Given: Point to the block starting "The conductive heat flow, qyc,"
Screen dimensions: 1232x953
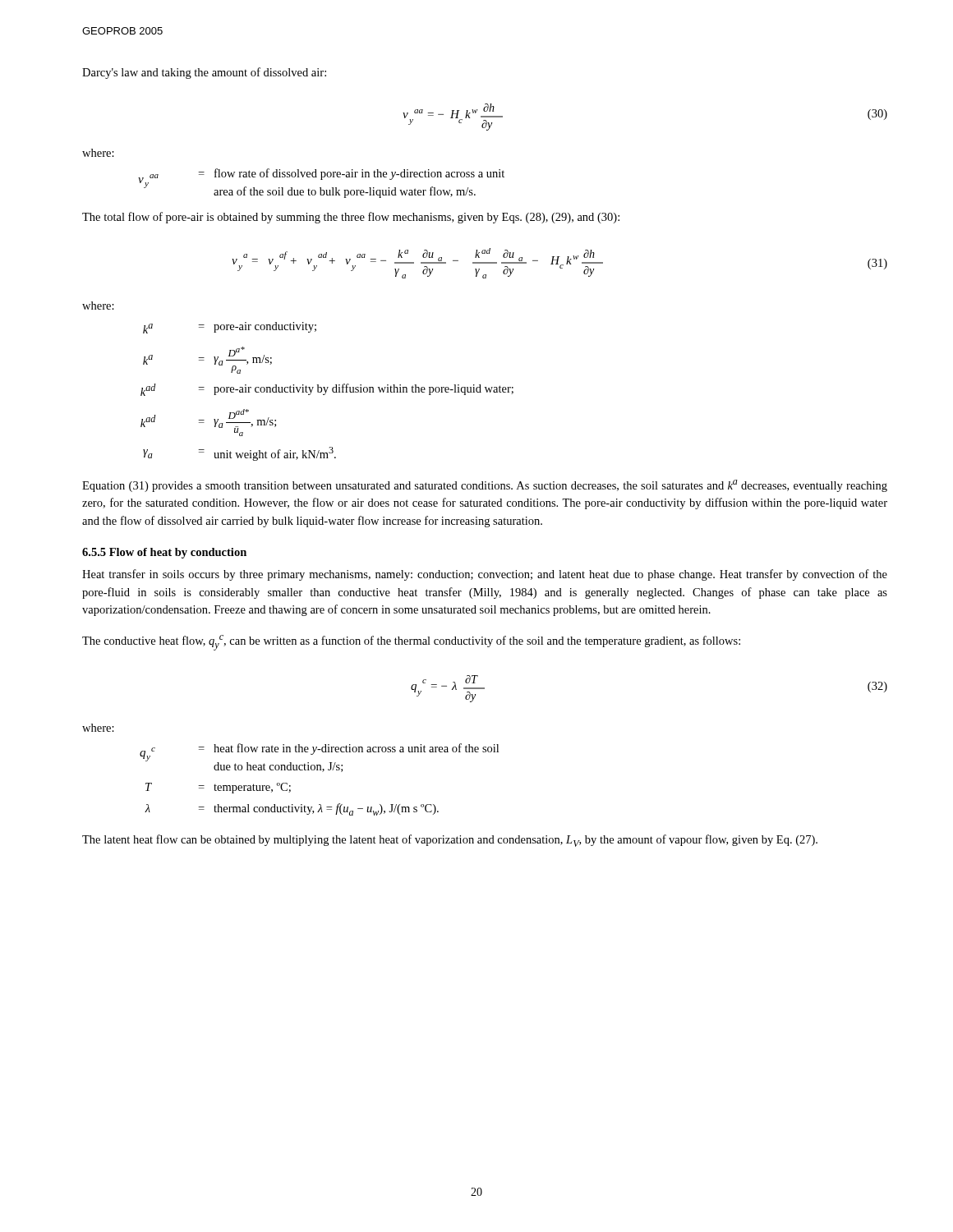Looking at the screenshot, I should point(485,641).
